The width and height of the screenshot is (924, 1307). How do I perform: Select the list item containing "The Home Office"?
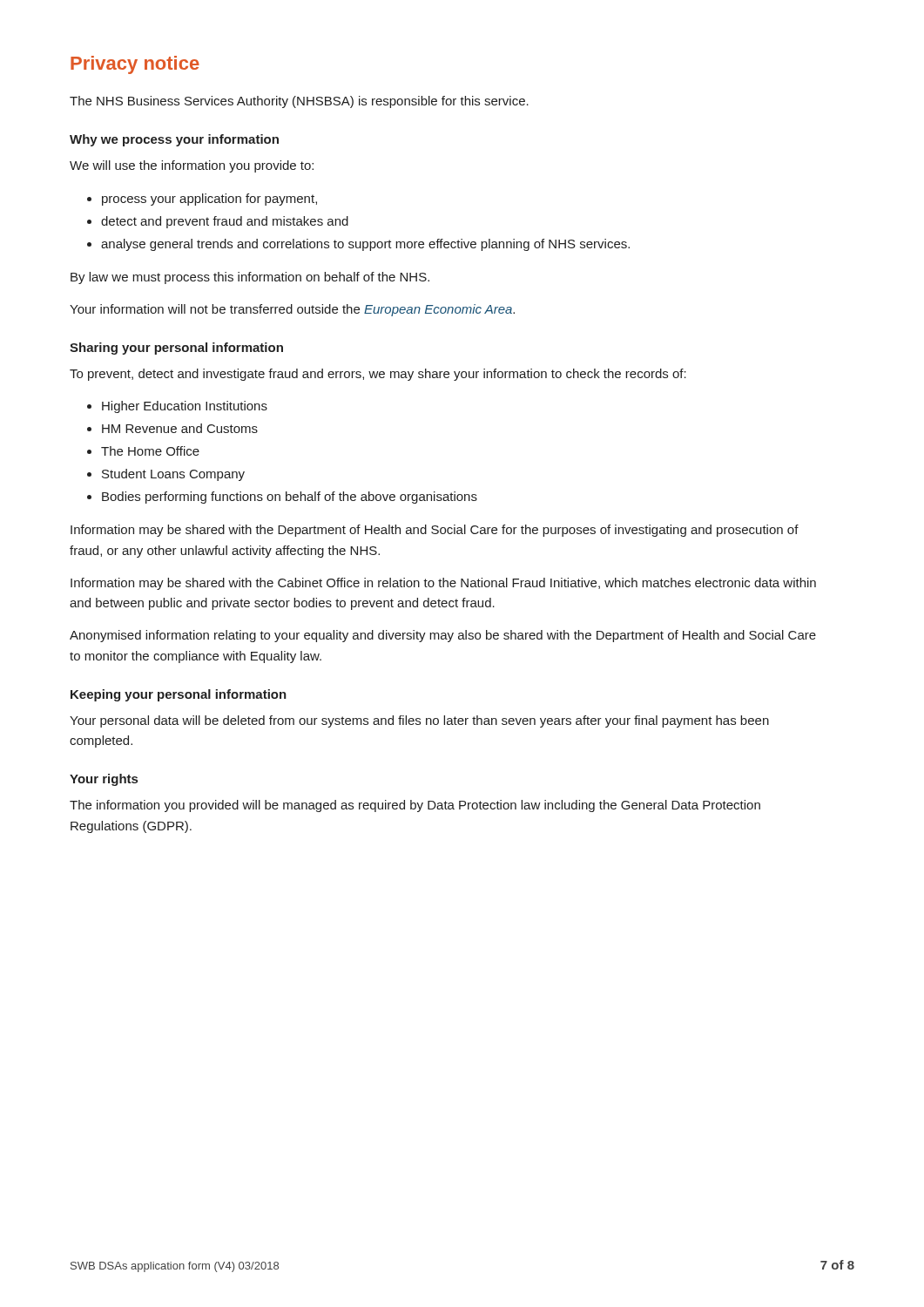[150, 451]
